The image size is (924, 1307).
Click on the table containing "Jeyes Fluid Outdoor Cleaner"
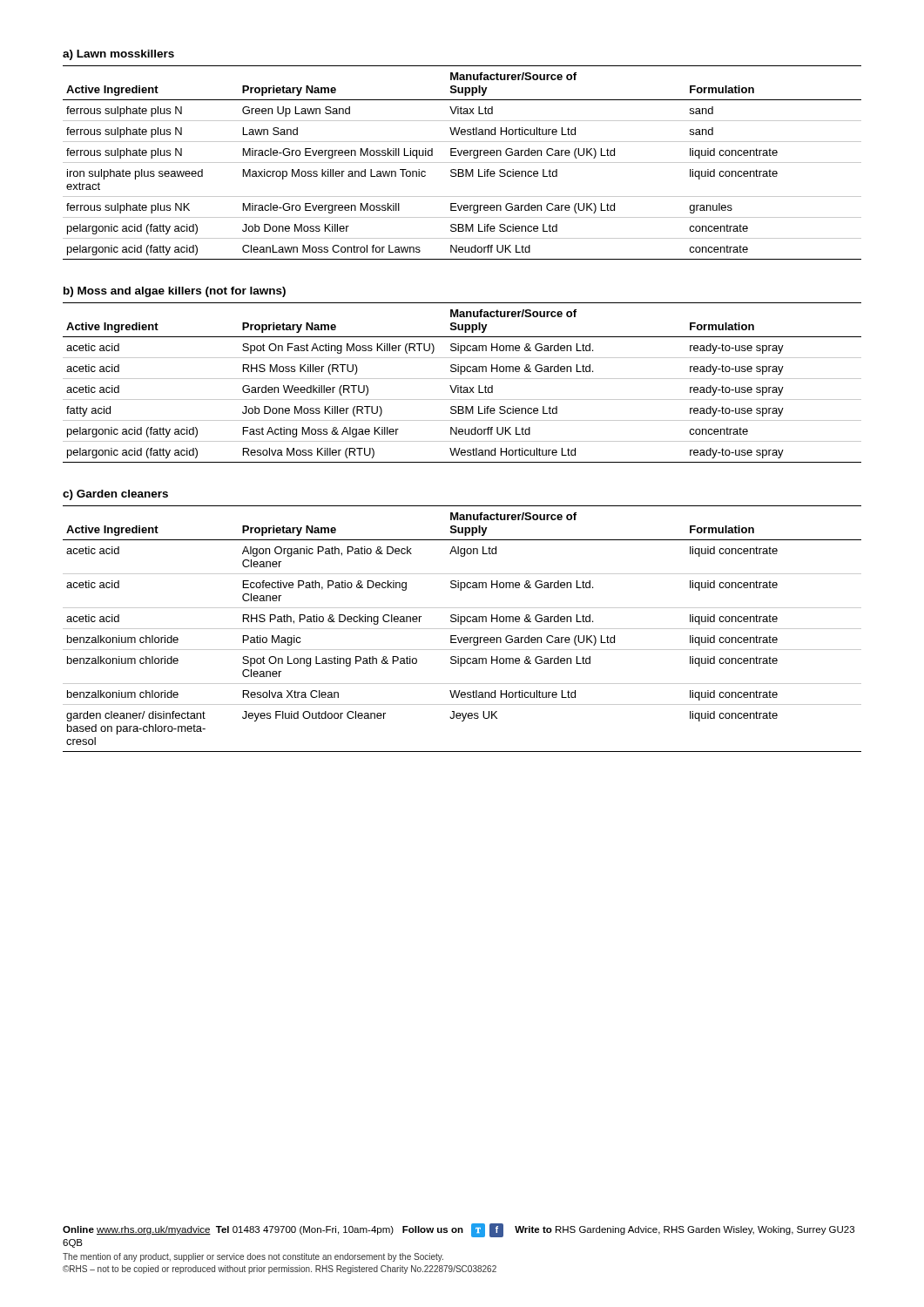(x=462, y=629)
